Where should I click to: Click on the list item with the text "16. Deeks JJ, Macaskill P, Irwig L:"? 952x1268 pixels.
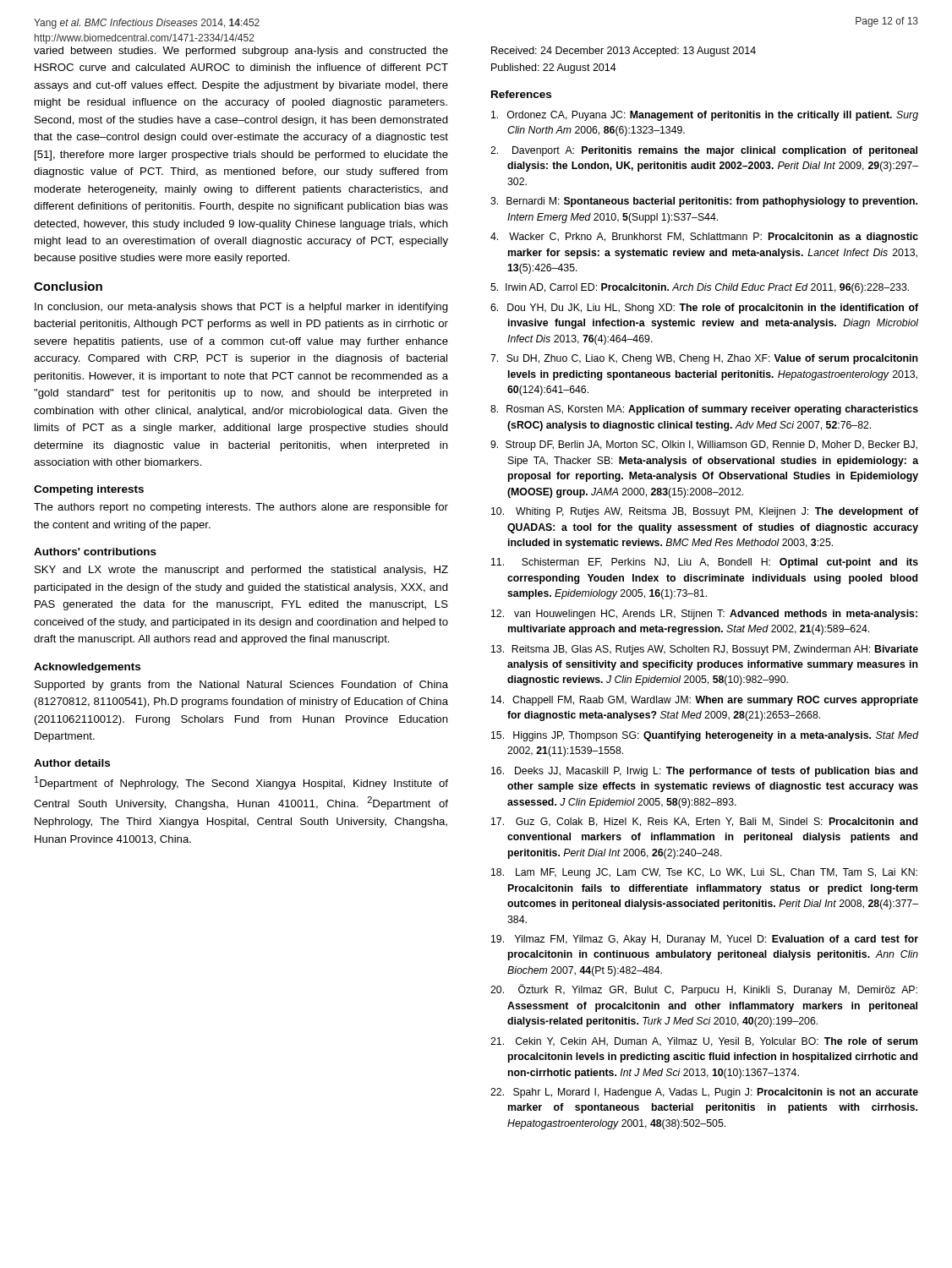pos(704,786)
